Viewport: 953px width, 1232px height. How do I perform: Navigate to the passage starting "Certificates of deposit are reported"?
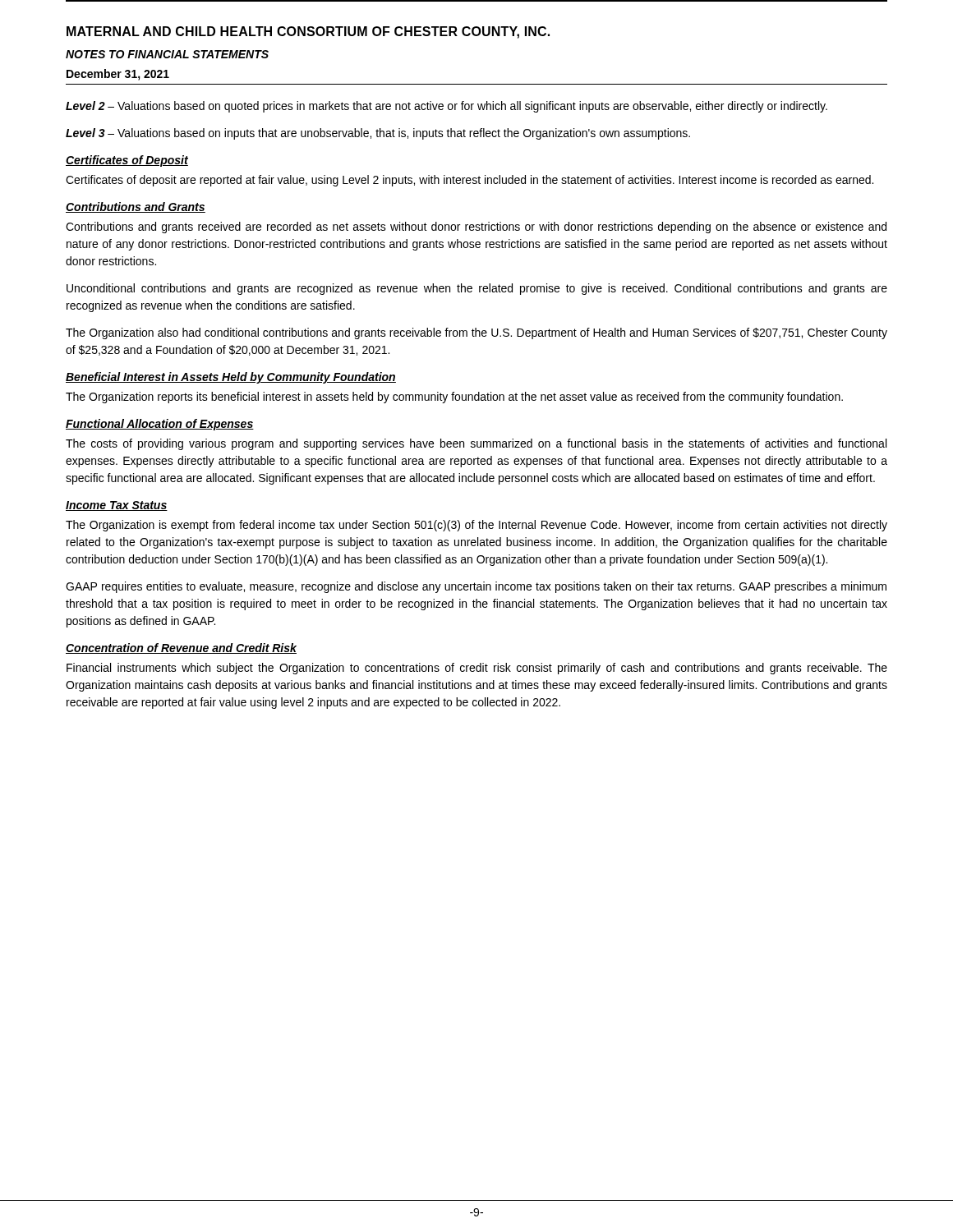pos(470,180)
